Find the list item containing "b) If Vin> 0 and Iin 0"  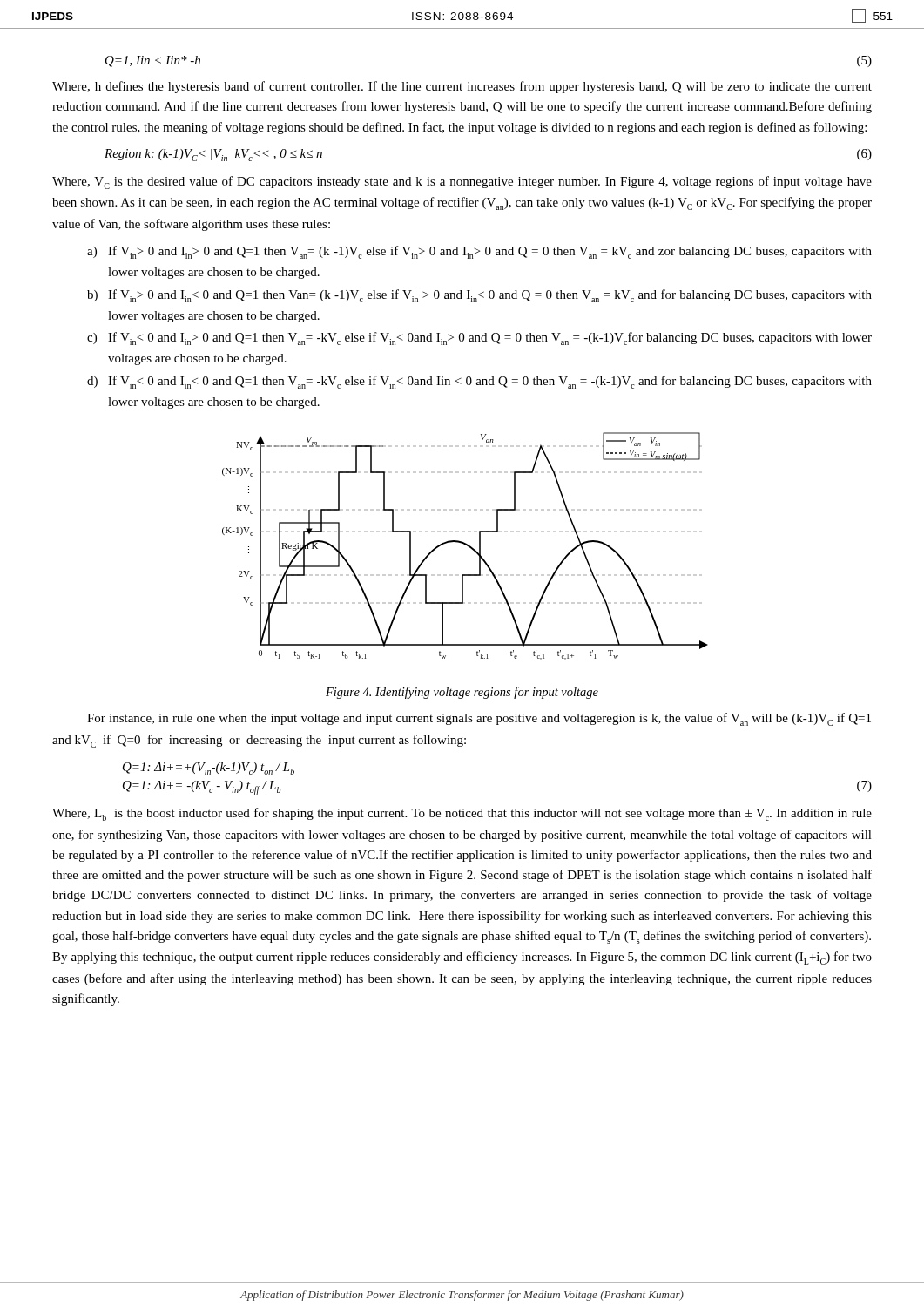point(479,305)
